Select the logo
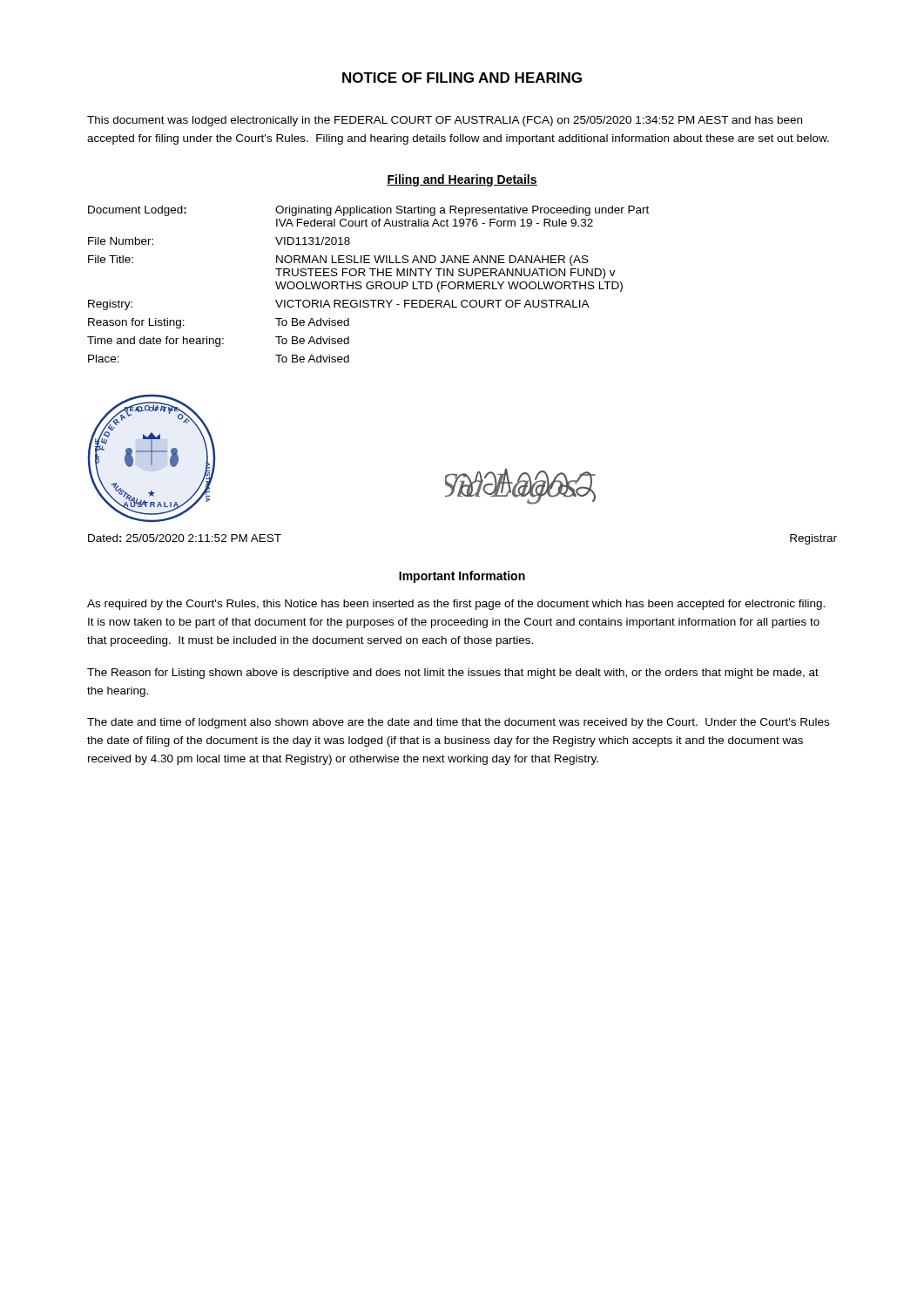924x1307 pixels. pyautogui.click(x=165, y=458)
